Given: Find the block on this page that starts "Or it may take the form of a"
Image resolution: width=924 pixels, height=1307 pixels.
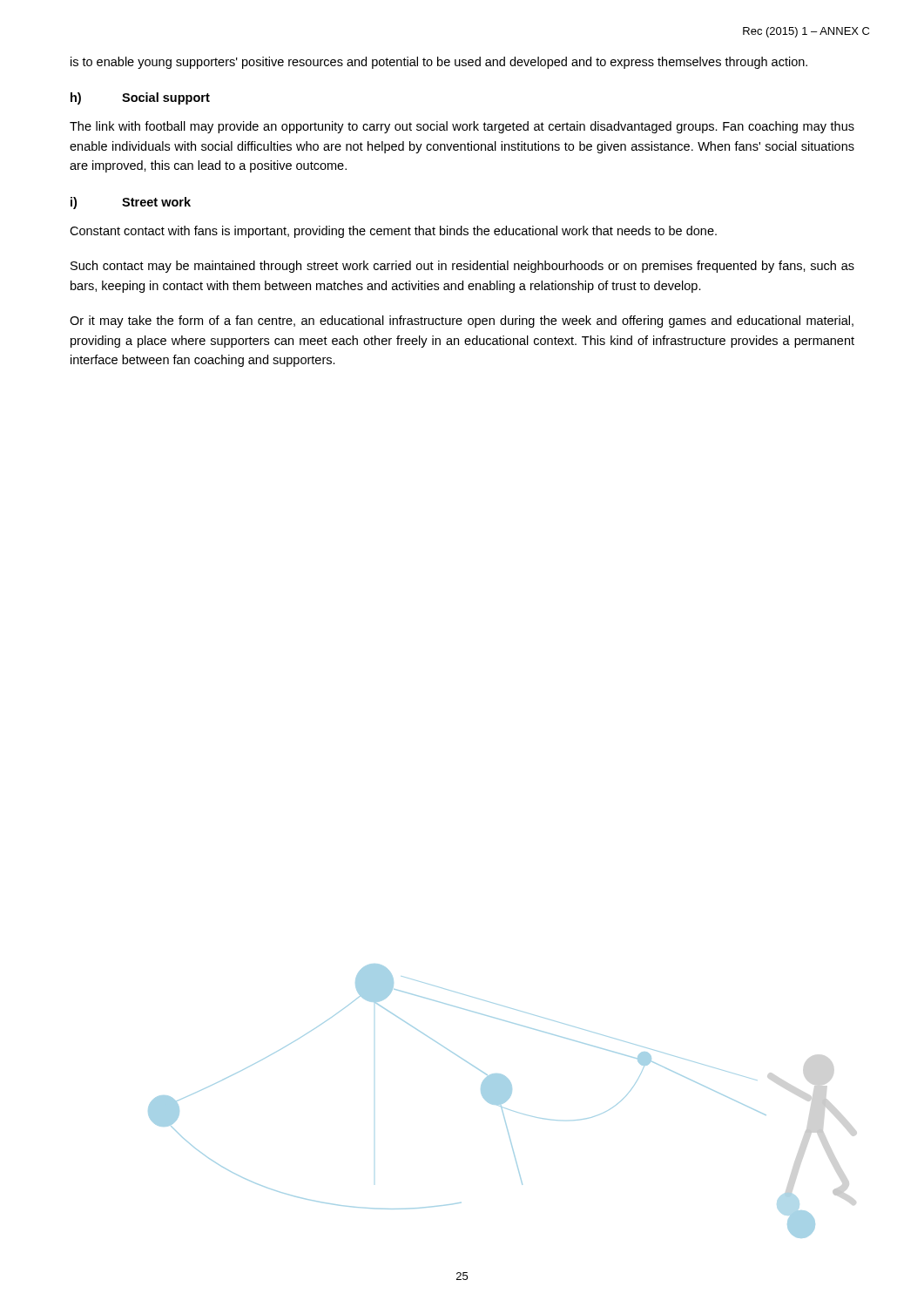Looking at the screenshot, I should pos(462,340).
